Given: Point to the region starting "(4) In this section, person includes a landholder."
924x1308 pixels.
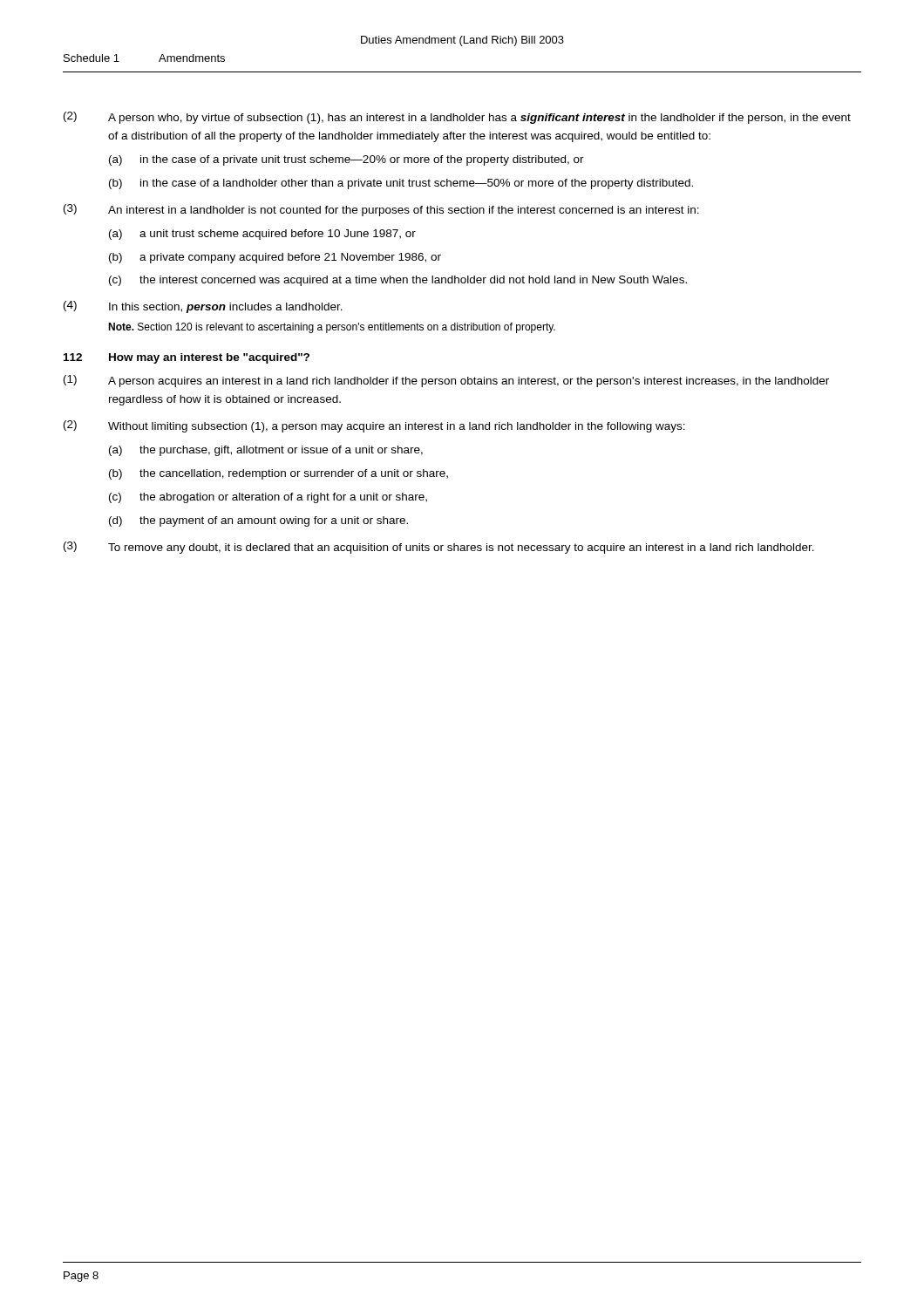Looking at the screenshot, I should point(462,317).
